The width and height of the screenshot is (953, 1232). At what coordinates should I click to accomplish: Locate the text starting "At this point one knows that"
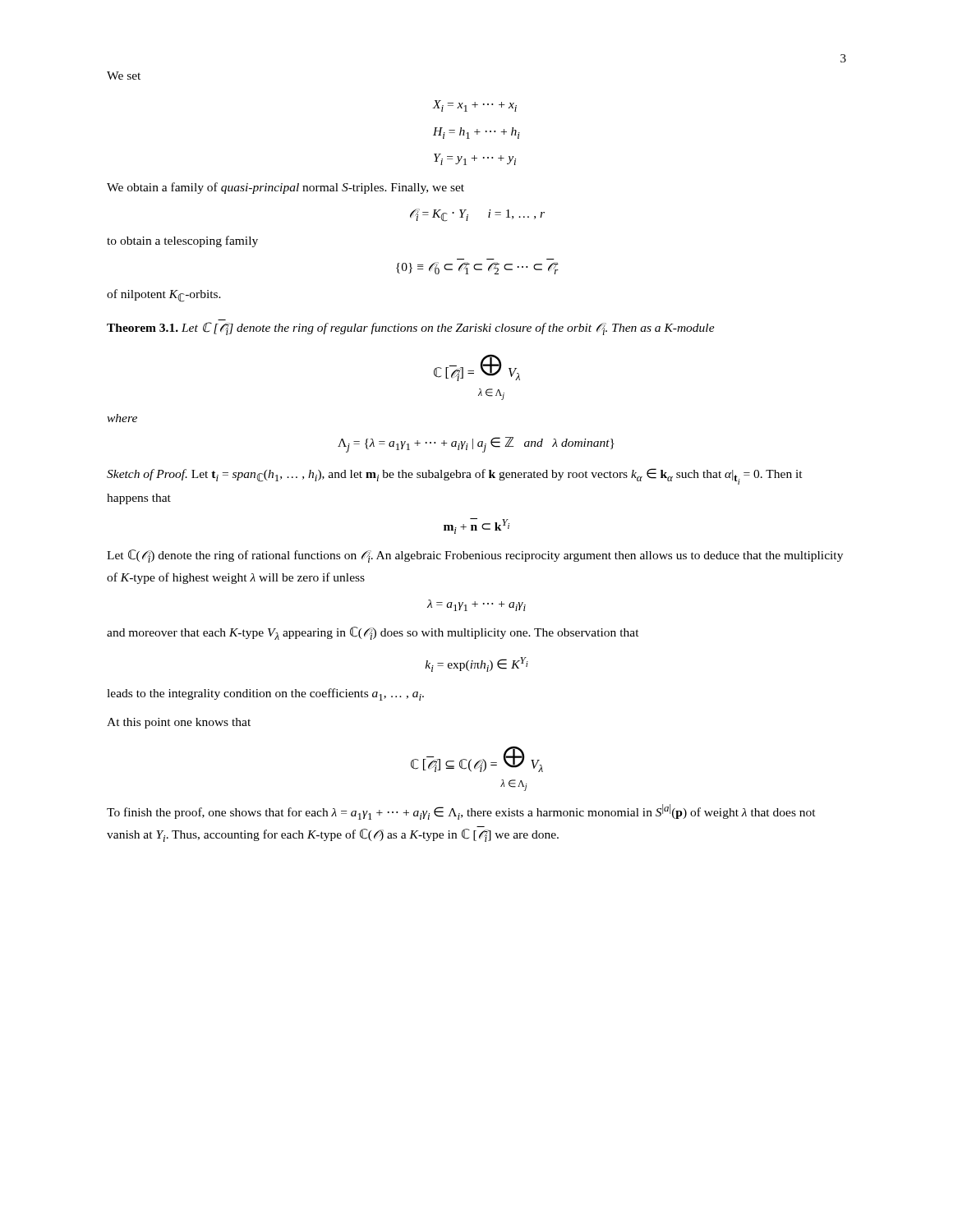pos(179,721)
